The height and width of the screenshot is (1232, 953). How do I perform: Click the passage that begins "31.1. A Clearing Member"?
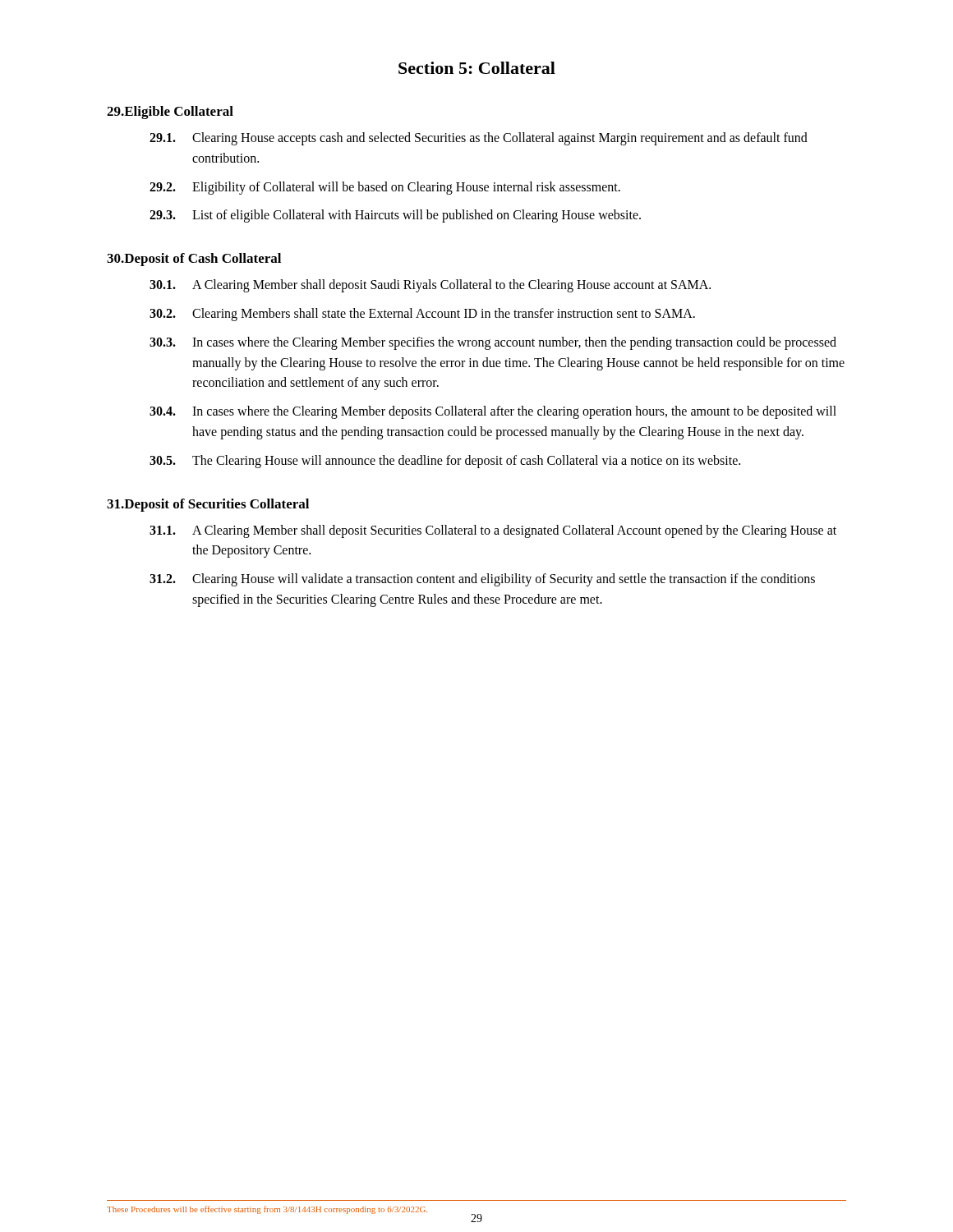(498, 541)
